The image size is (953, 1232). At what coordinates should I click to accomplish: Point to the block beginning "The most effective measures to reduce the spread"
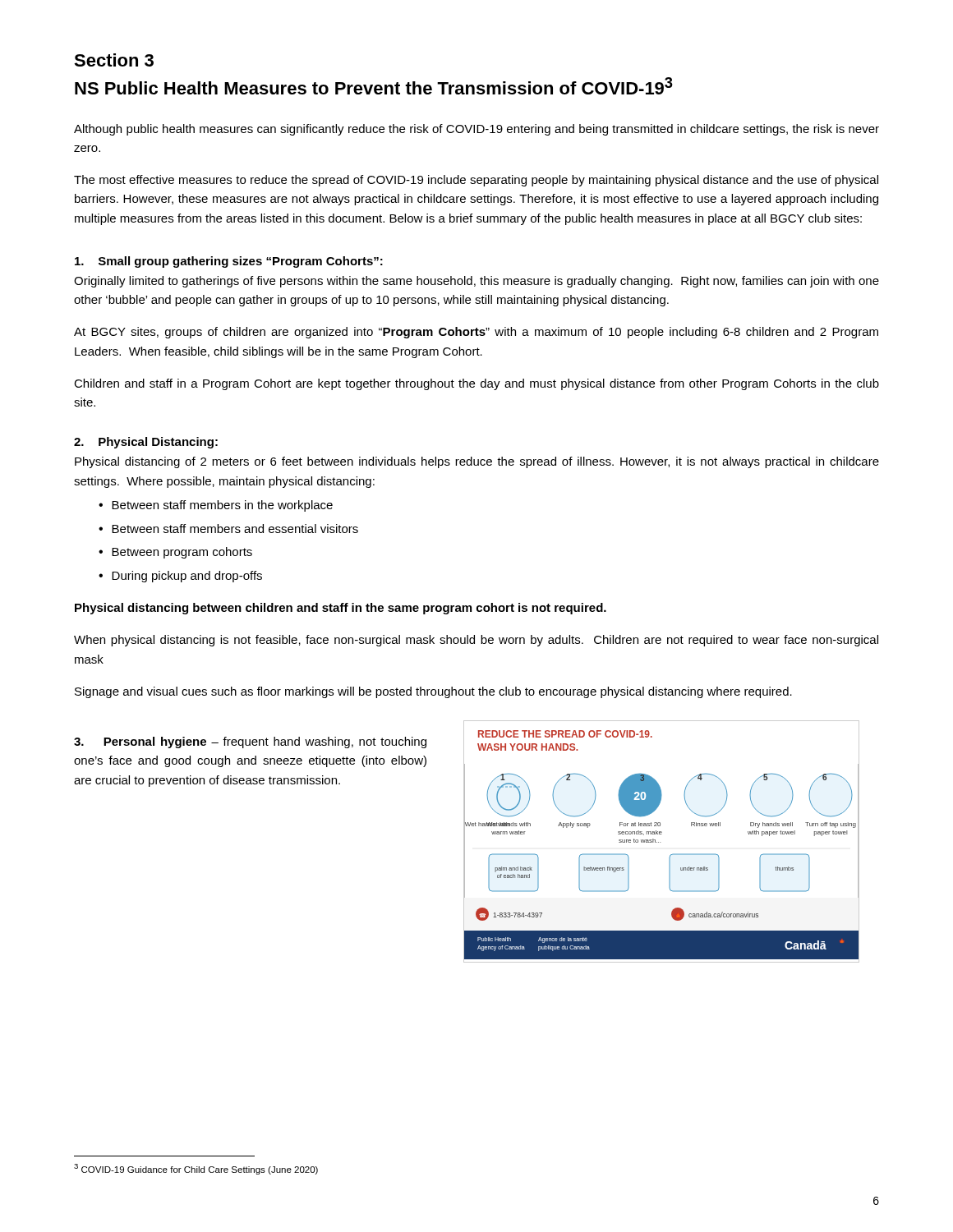pos(476,199)
